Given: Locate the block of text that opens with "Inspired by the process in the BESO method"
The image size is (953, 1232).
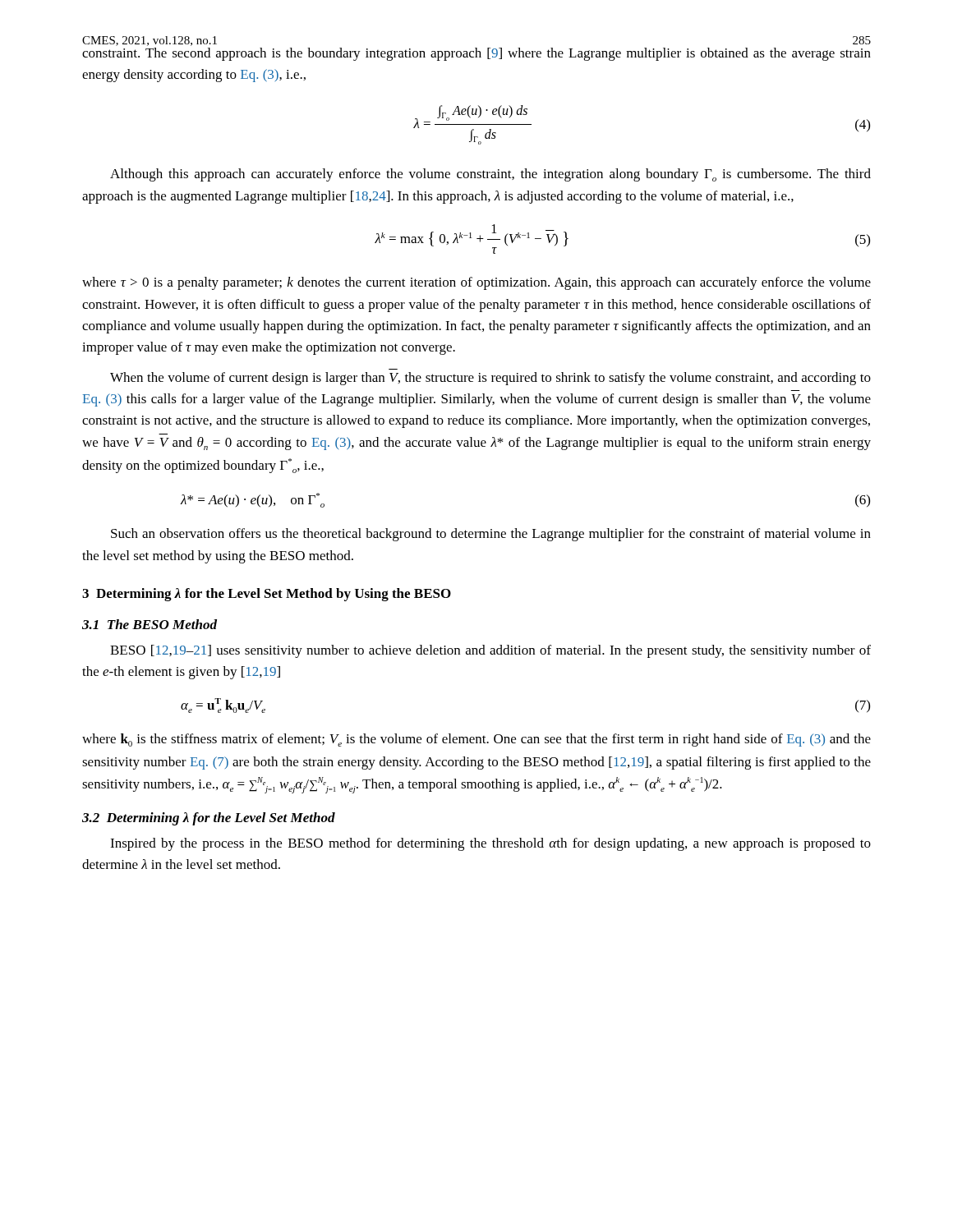Looking at the screenshot, I should (476, 854).
